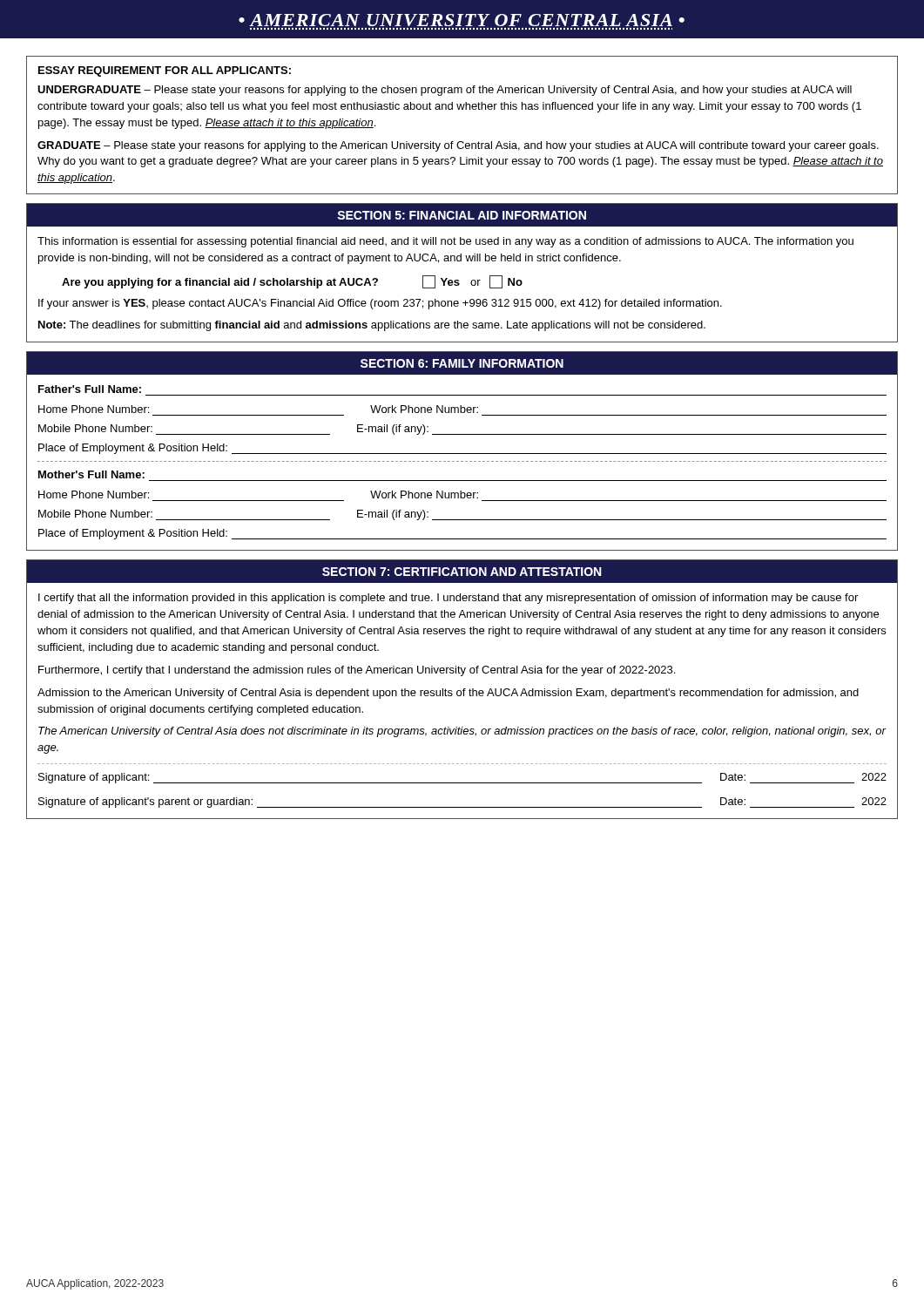Select the block starting "GRADUATE – Please"
This screenshot has width=924, height=1307.
point(460,161)
